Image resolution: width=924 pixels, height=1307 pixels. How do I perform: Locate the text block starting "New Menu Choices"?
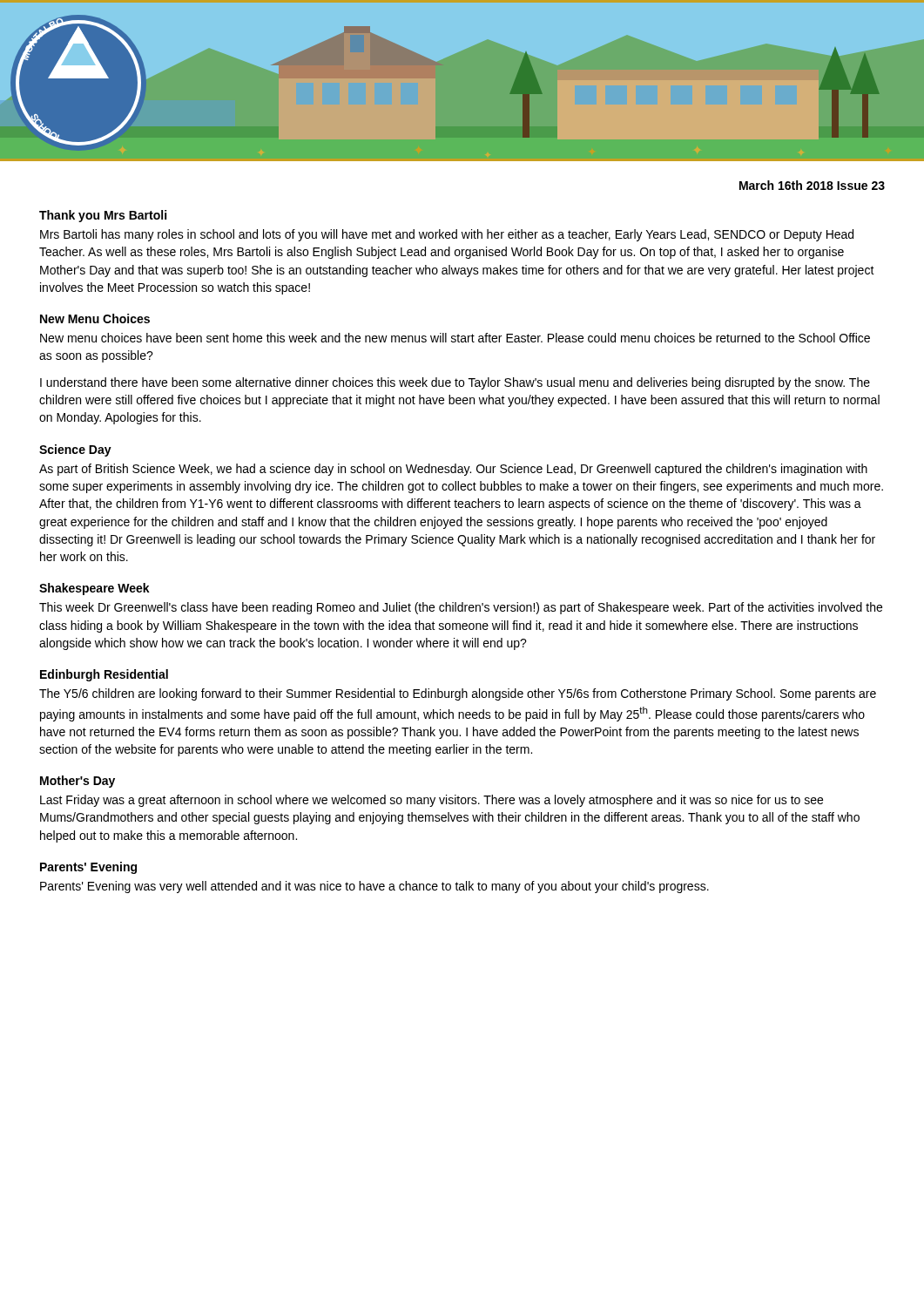click(x=95, y=319)
